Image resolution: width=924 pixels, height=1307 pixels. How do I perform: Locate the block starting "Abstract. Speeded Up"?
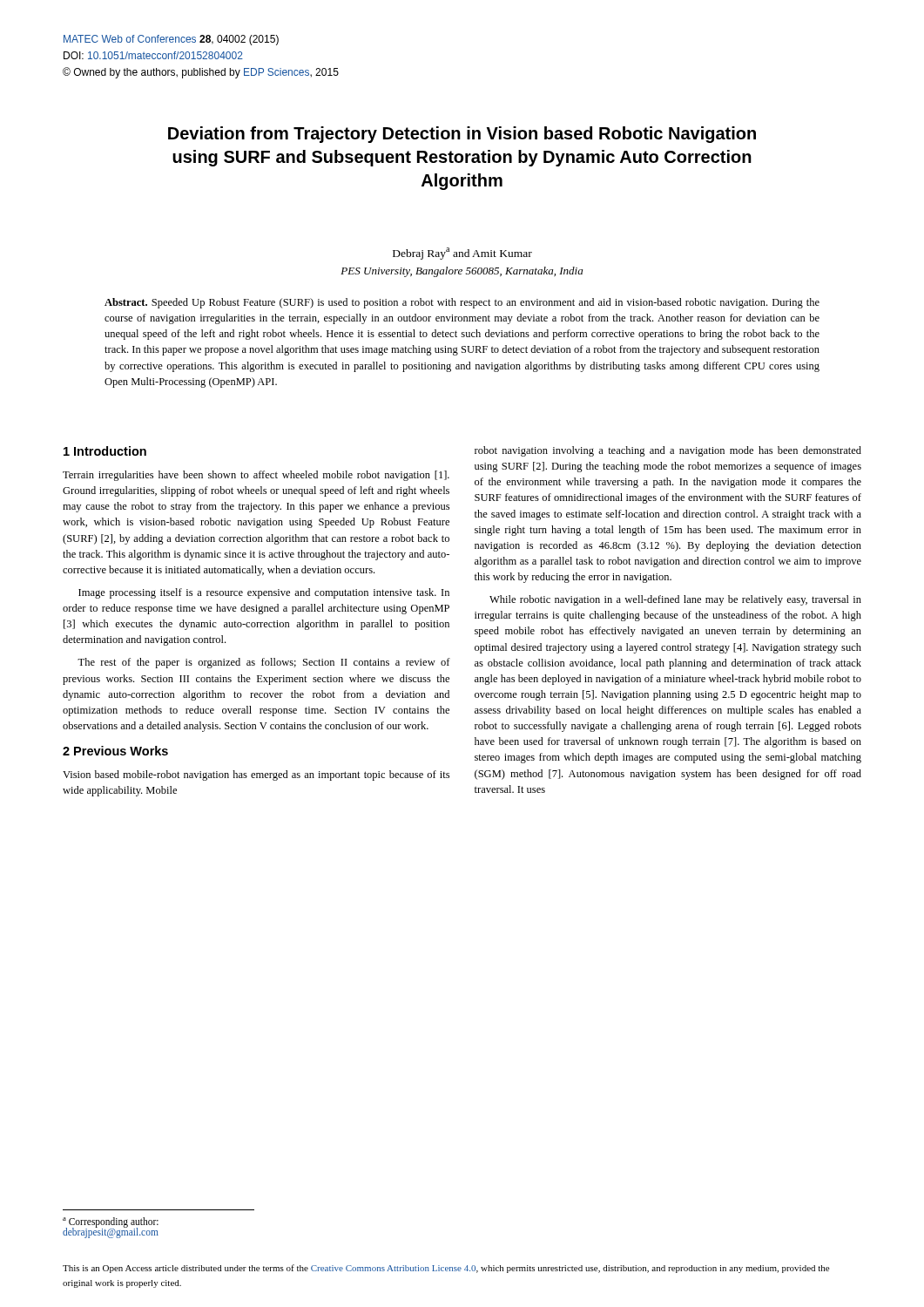pos(462,342)
